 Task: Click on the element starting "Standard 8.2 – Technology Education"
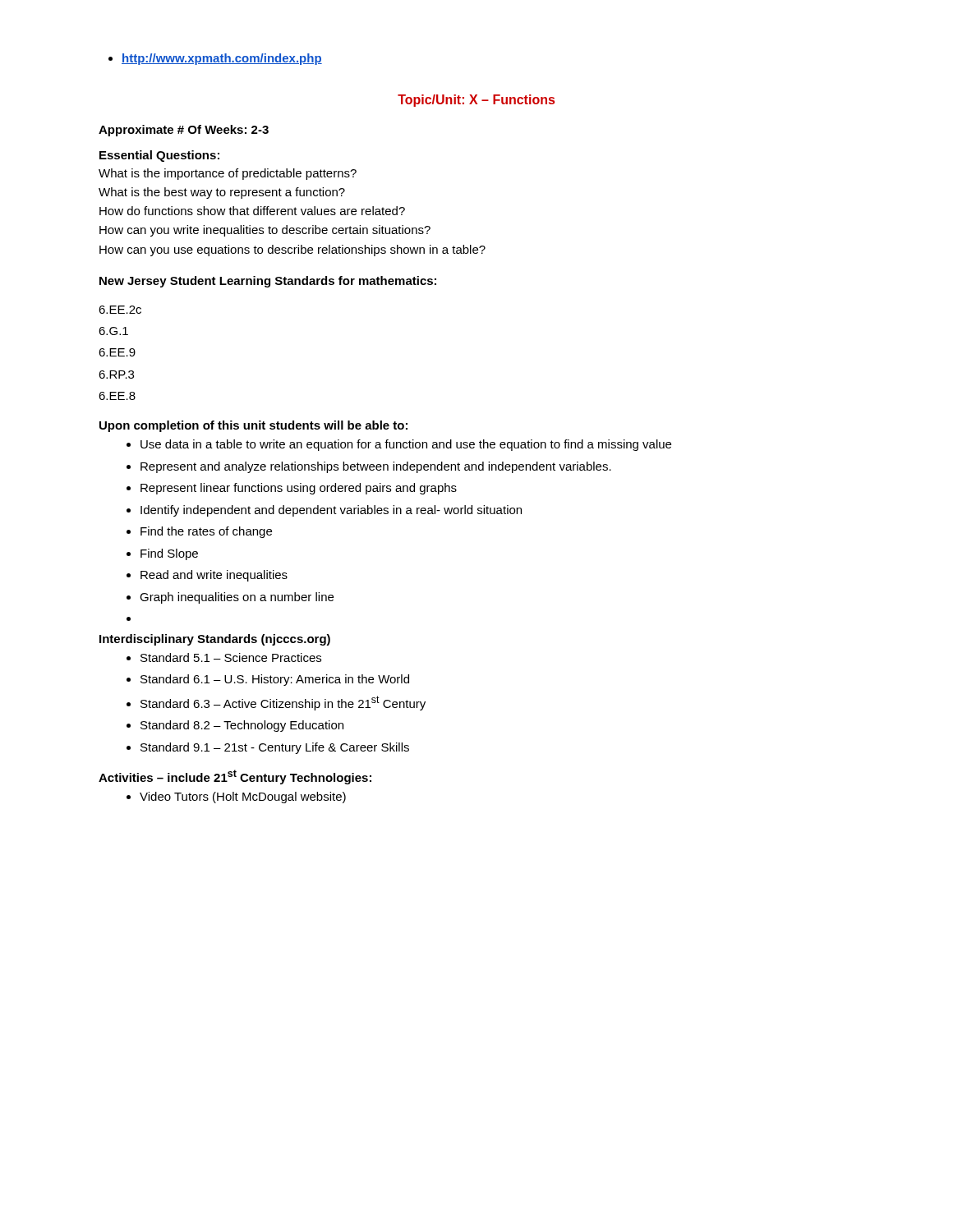(242, 725)
